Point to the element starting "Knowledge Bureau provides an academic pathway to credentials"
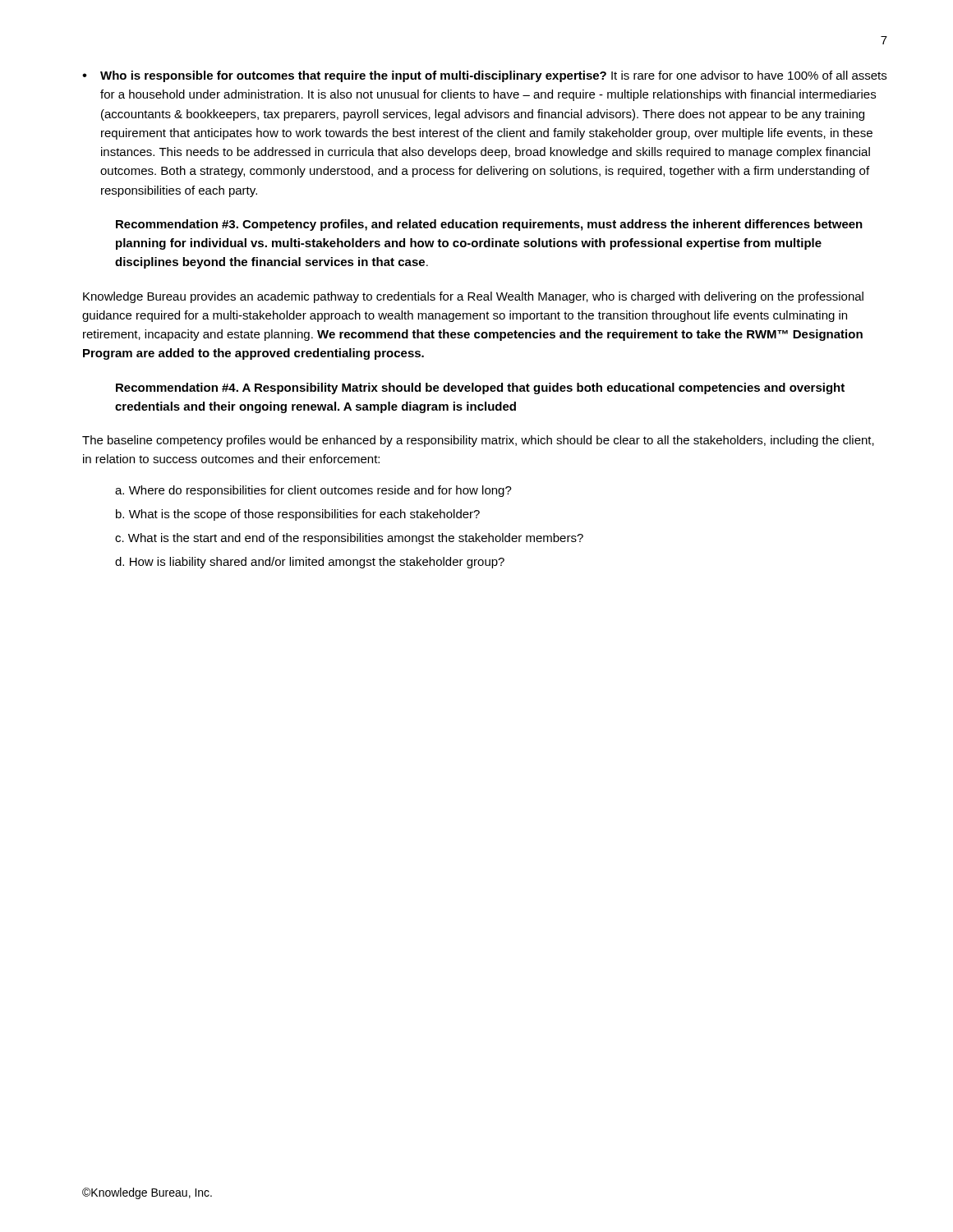 pyautogui.click(x=473, y=324)
